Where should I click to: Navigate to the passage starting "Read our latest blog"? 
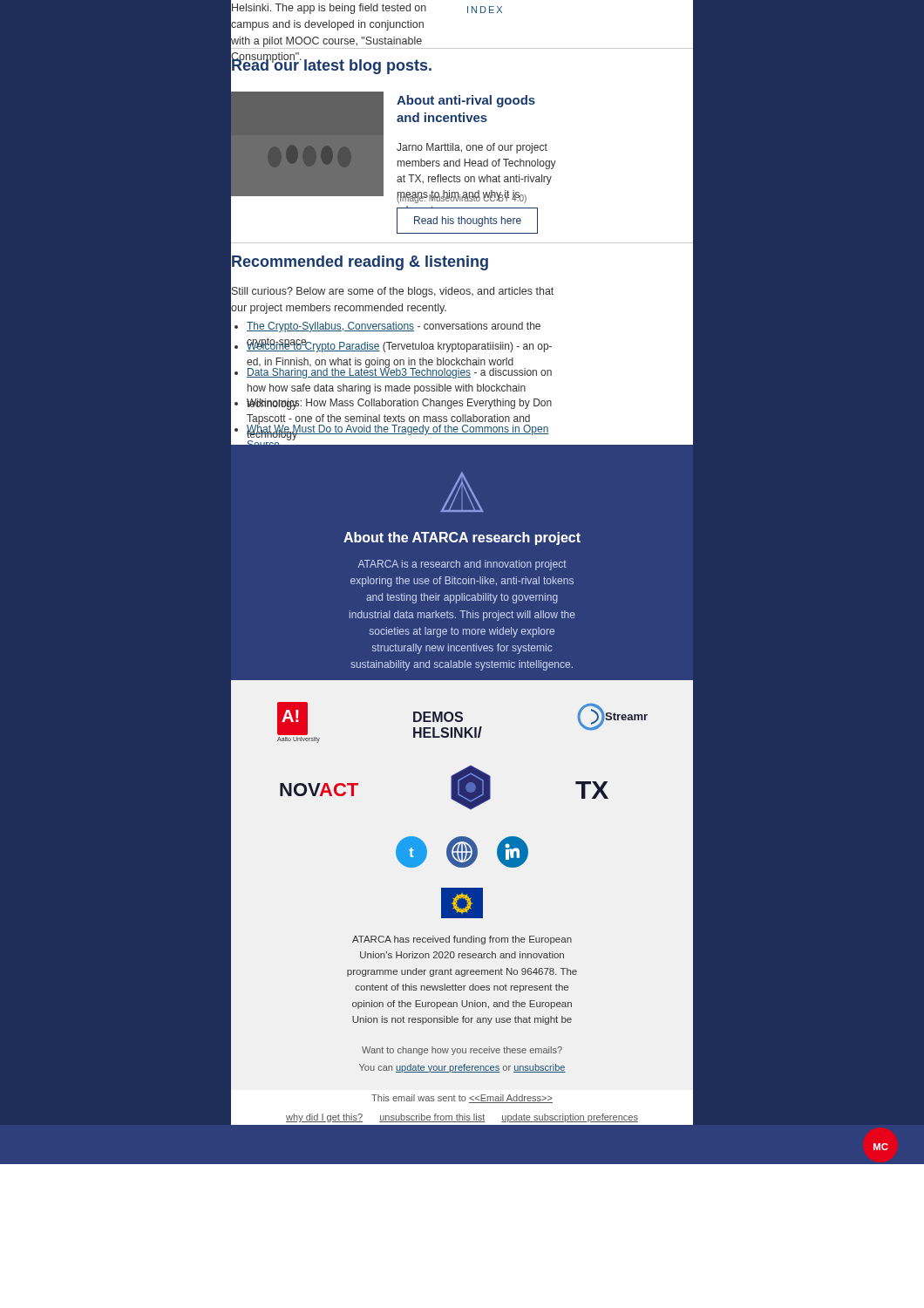(332, 66)
